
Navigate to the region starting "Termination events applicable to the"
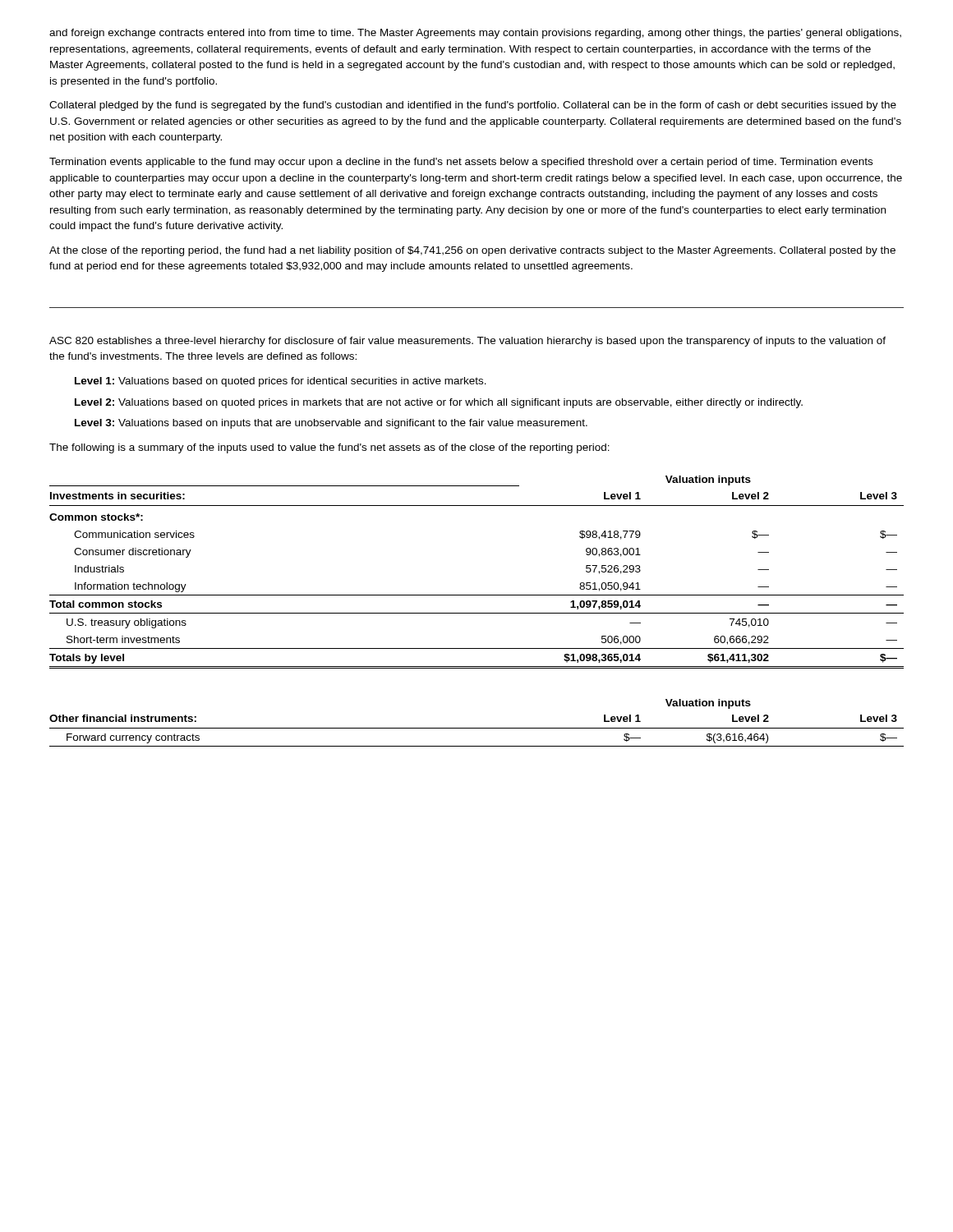(x=476, y=193)
